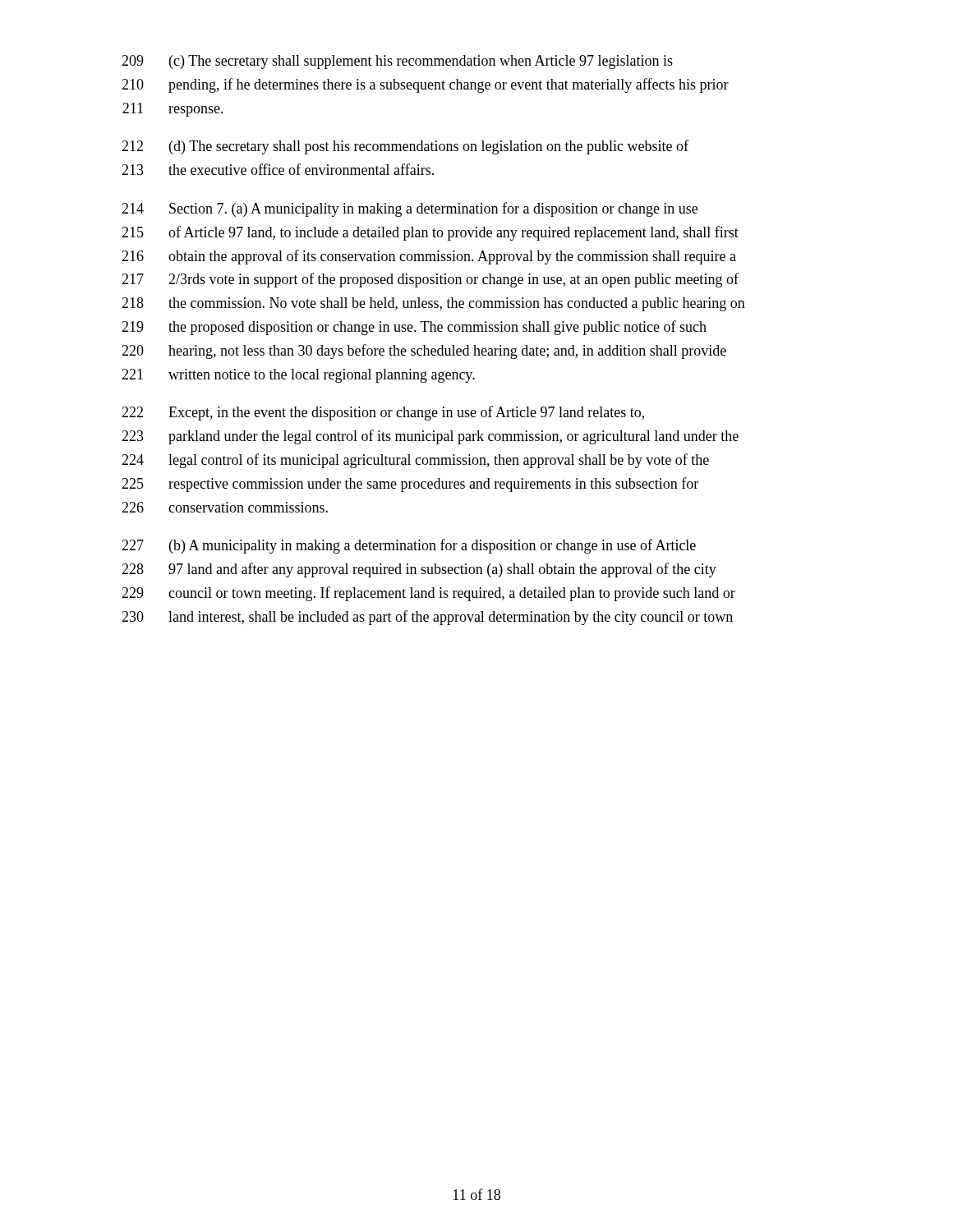
Task: Click the passage that begins "209 (c) The secretary shall supplement his recommendation"
Action: pyautogui.click(x=476, y=85)
